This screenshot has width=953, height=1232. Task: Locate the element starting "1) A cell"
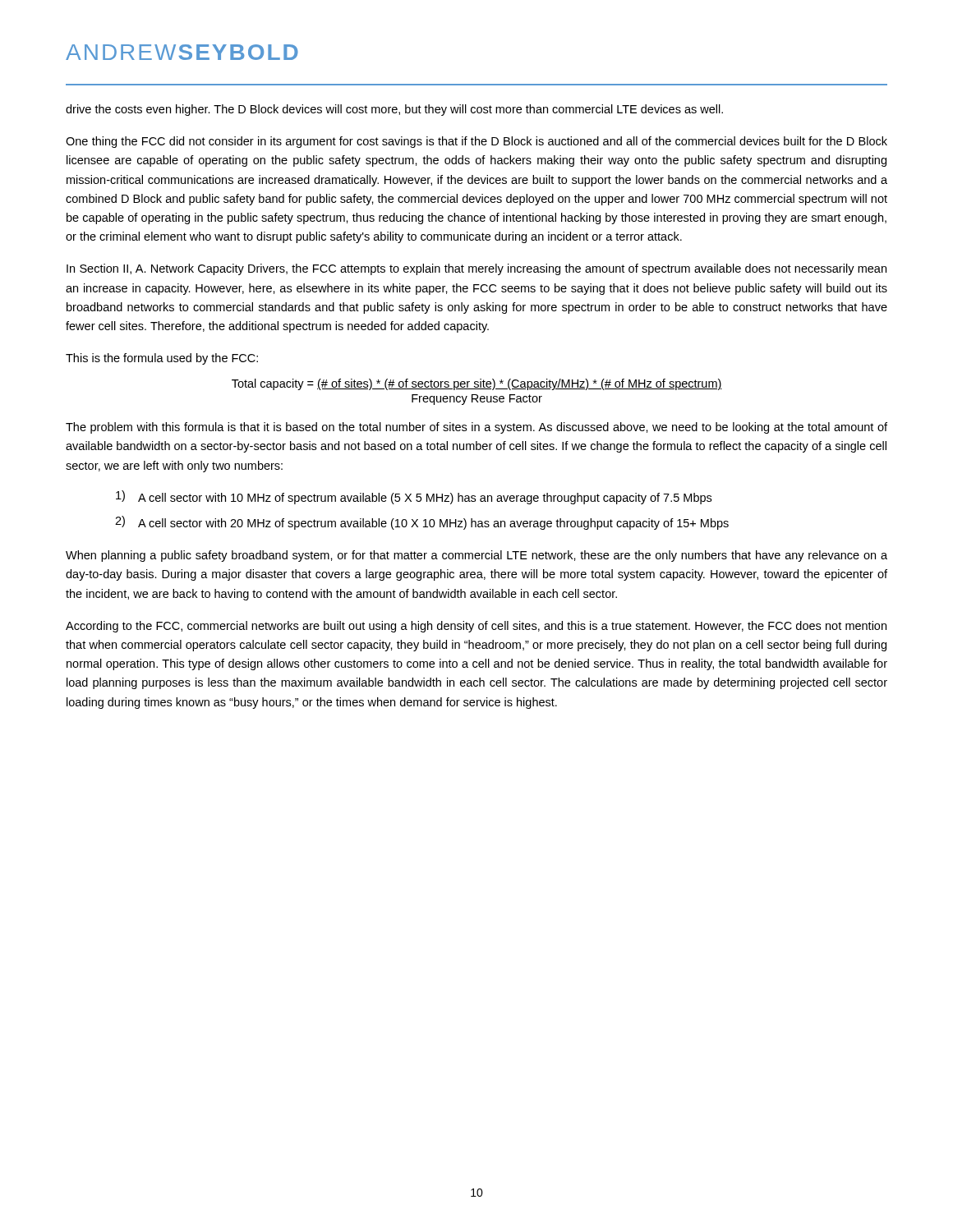coord(501,498)
